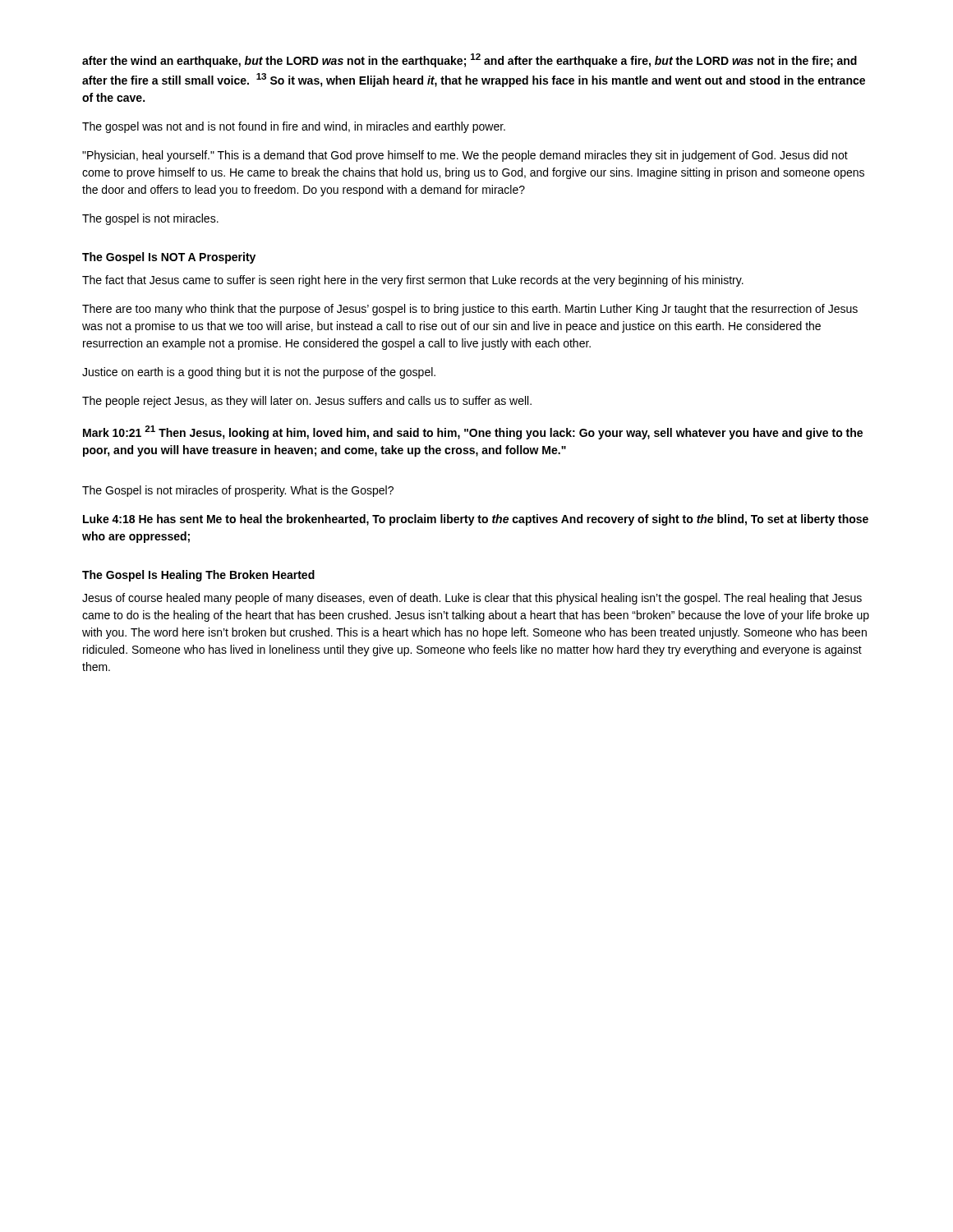Click the section header that begins "The Gospel Is NOT"
This screenshot has width=953, height=1232.
[169, 257]
